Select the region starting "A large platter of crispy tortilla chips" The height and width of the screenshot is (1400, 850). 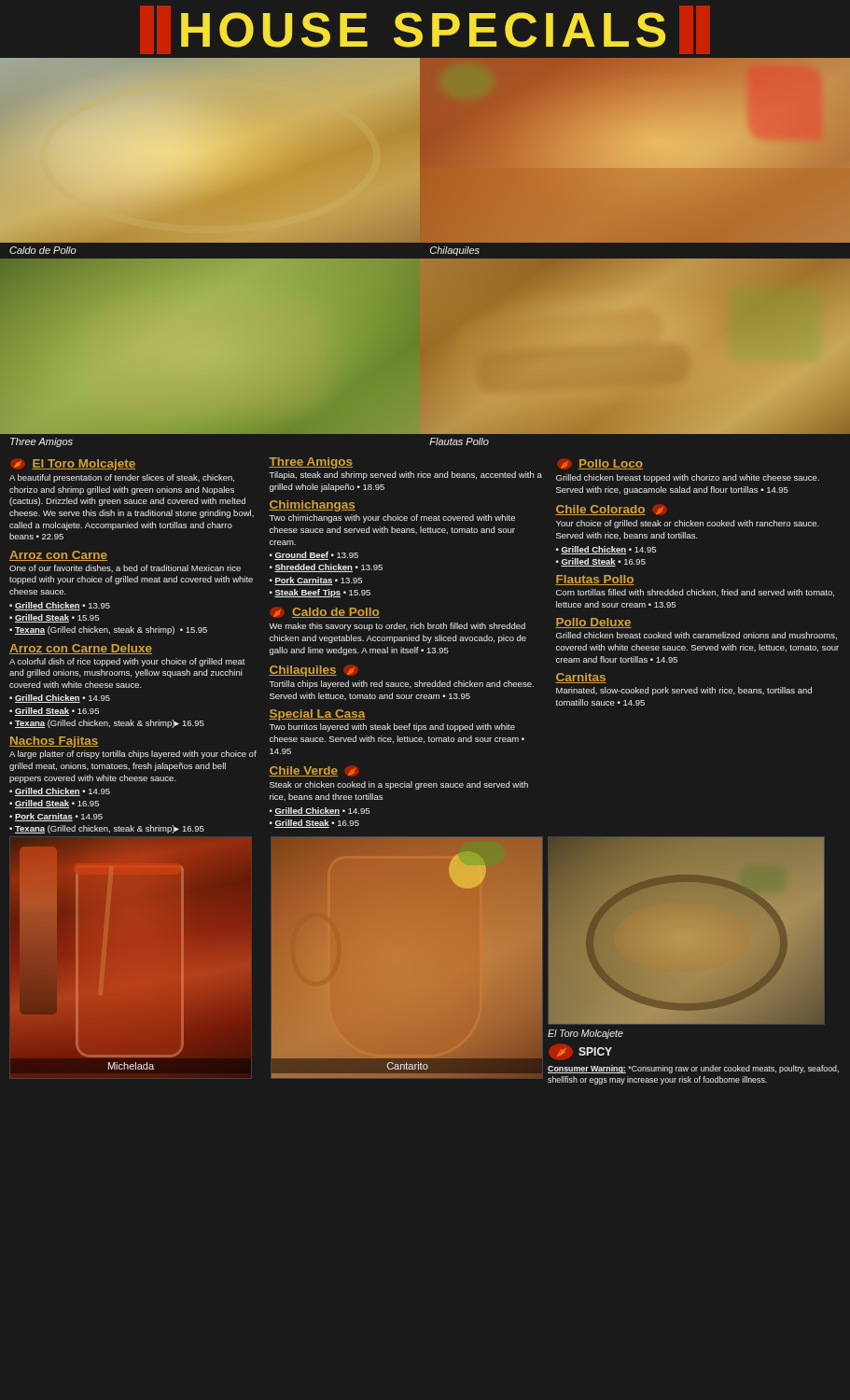tap(133, 766)
